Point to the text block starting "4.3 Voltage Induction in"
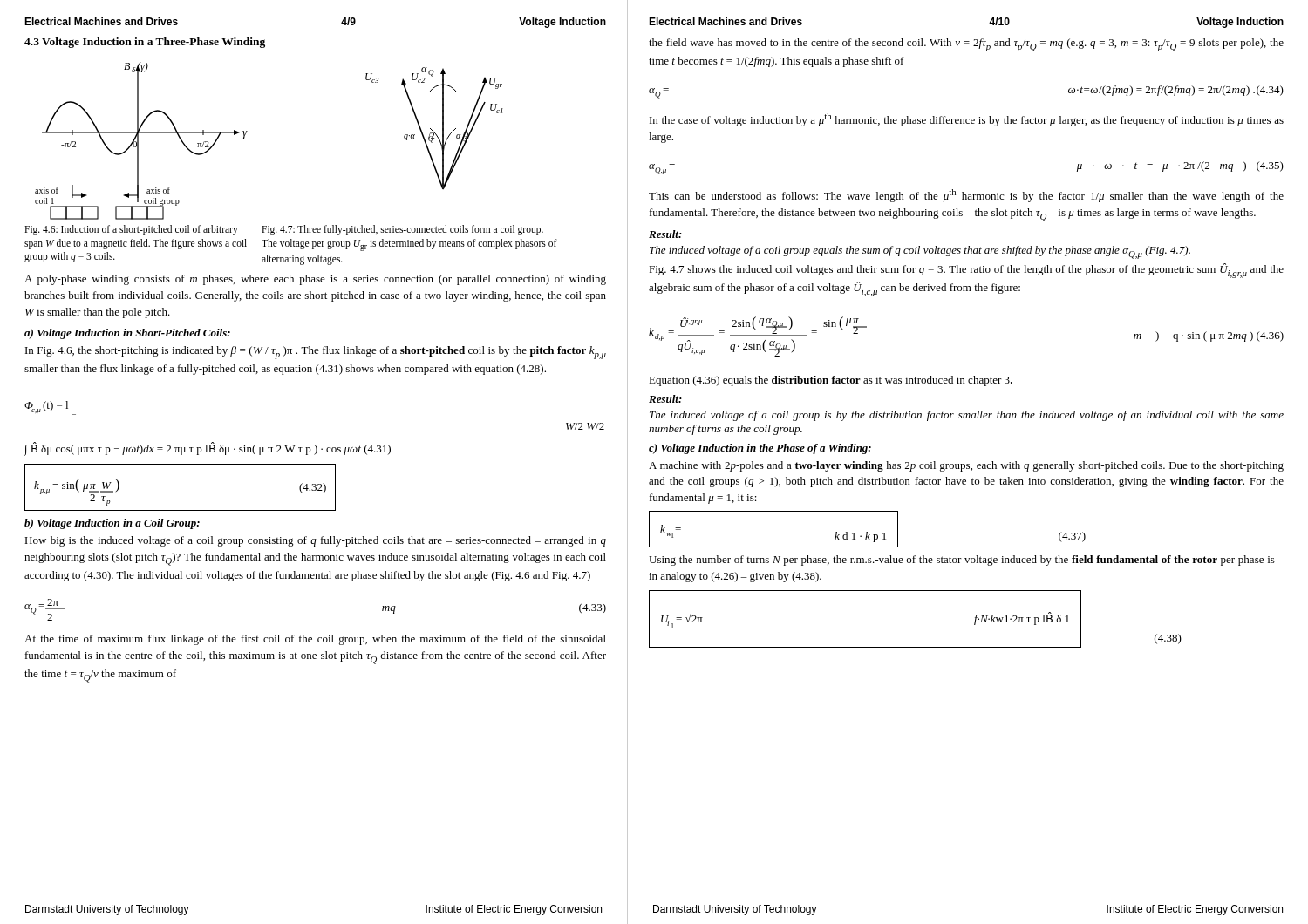Image resolution: width=1308 pixels, height=924 pixels. (145, 41)
